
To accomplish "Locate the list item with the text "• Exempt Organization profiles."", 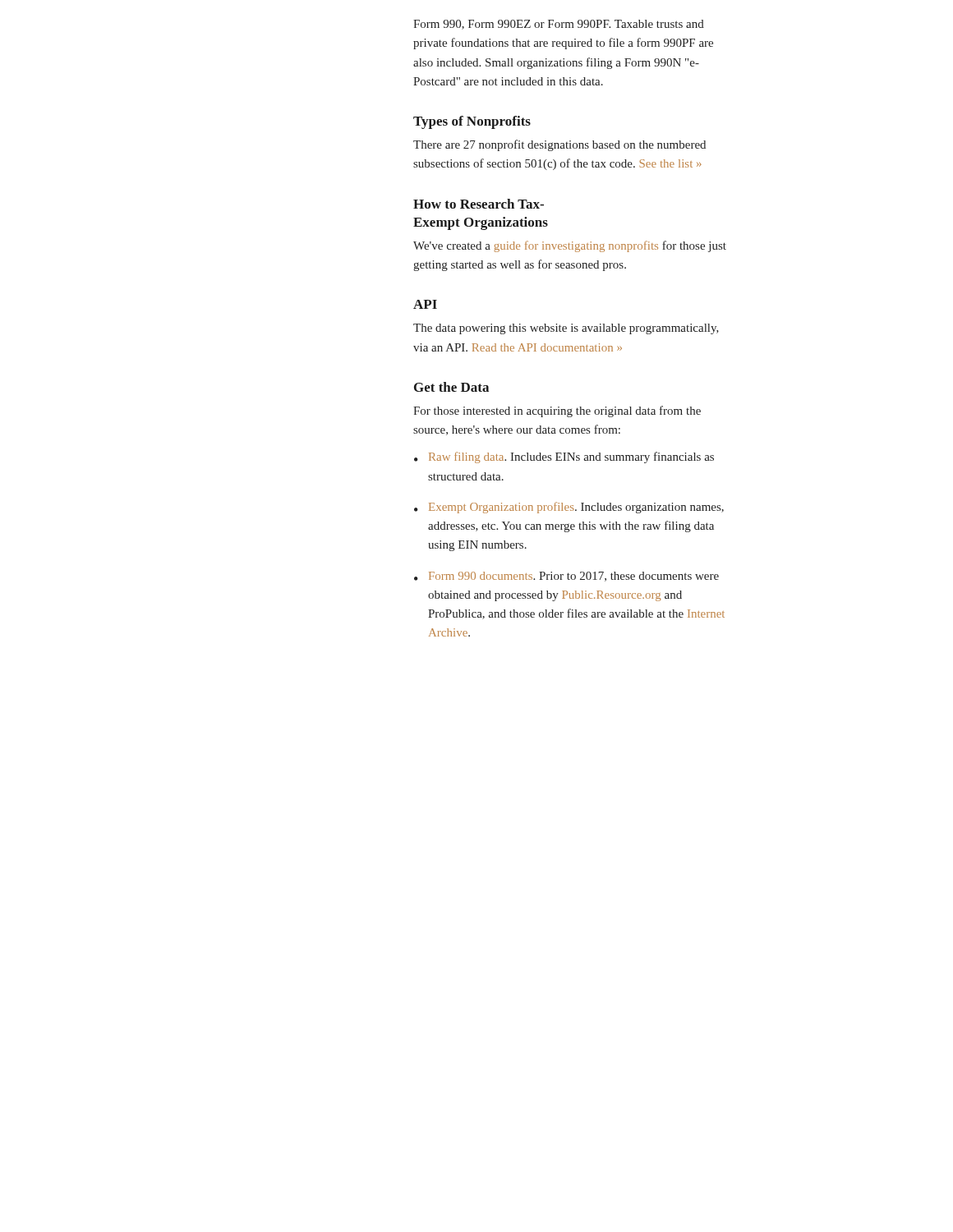I will pos(573,526).
